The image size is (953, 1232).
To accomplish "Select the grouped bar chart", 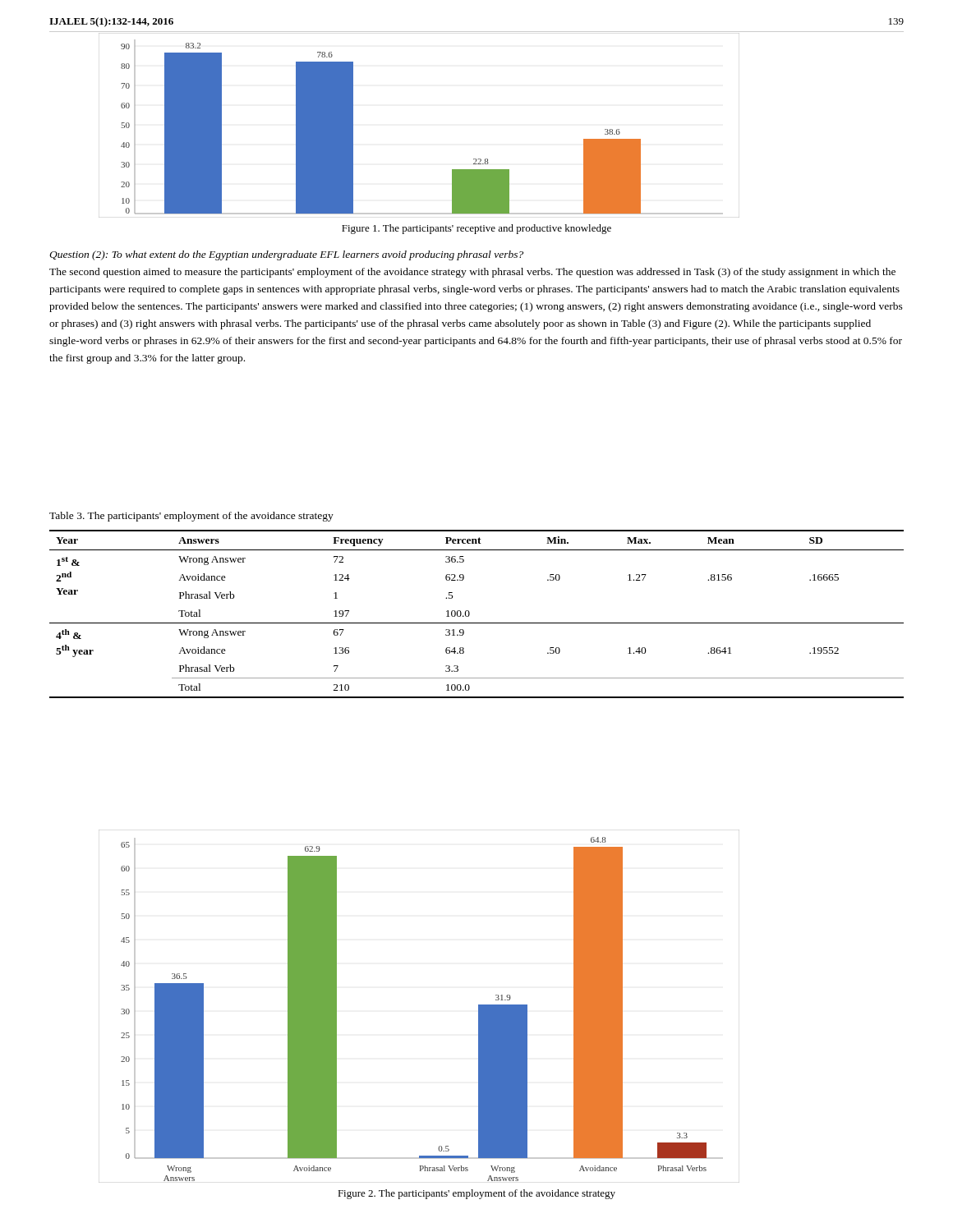I will click(x=419, y=1006).
